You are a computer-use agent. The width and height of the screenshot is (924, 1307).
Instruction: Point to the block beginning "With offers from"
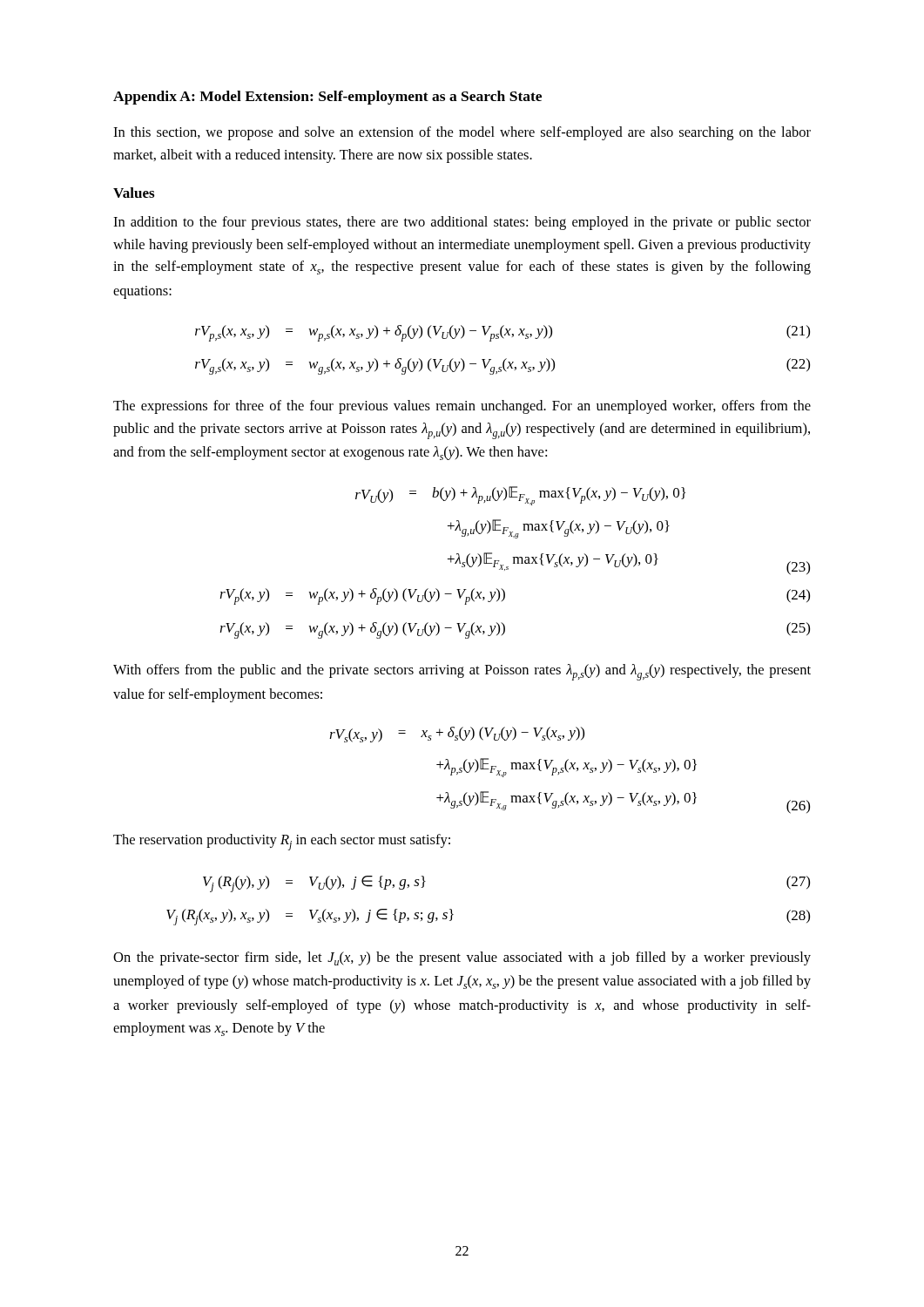(462, 682)
